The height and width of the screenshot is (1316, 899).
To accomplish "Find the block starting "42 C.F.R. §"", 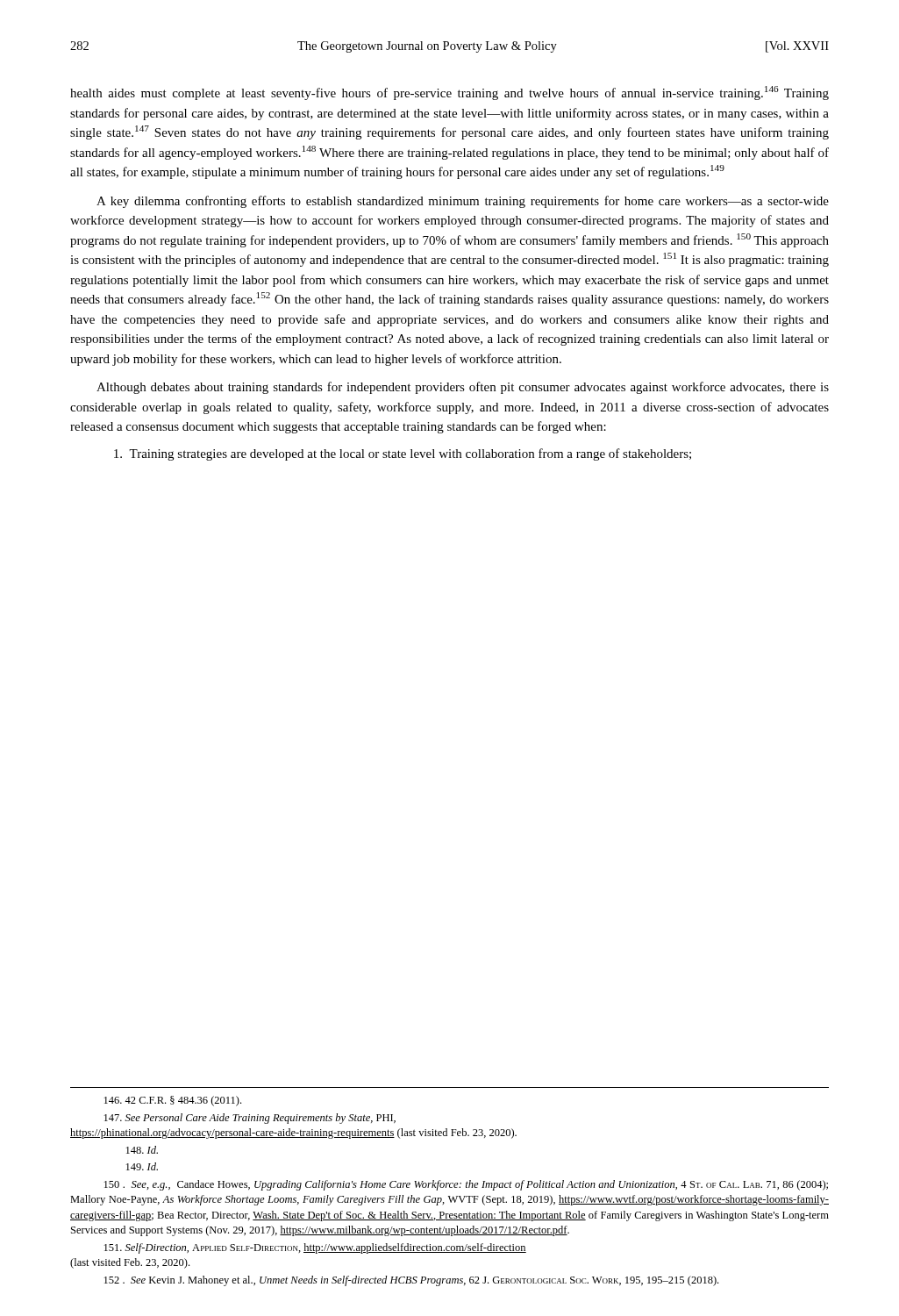I will 173,1100.
